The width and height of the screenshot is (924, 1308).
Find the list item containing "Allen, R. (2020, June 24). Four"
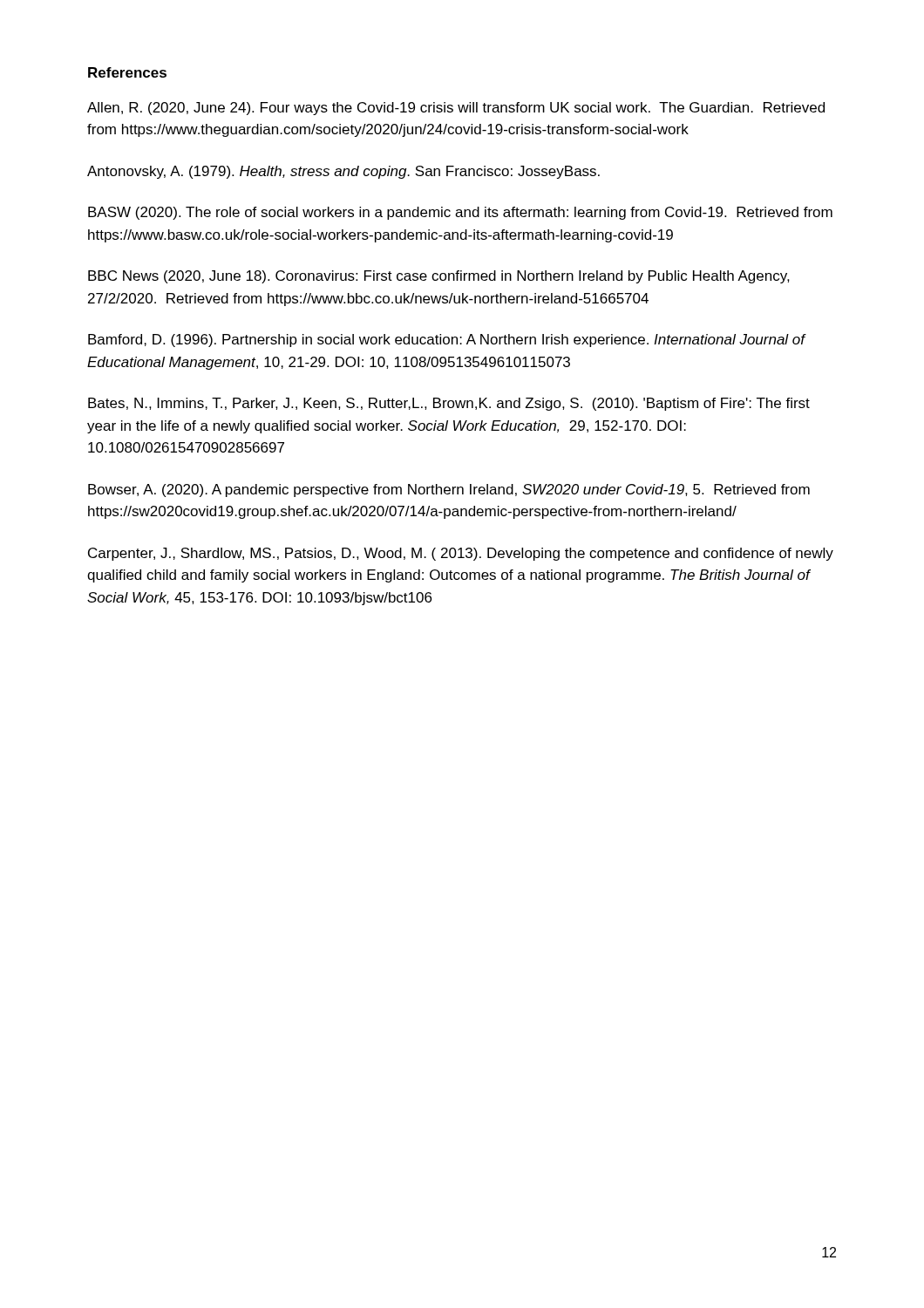pyautogui.click(x=456, y=119)
